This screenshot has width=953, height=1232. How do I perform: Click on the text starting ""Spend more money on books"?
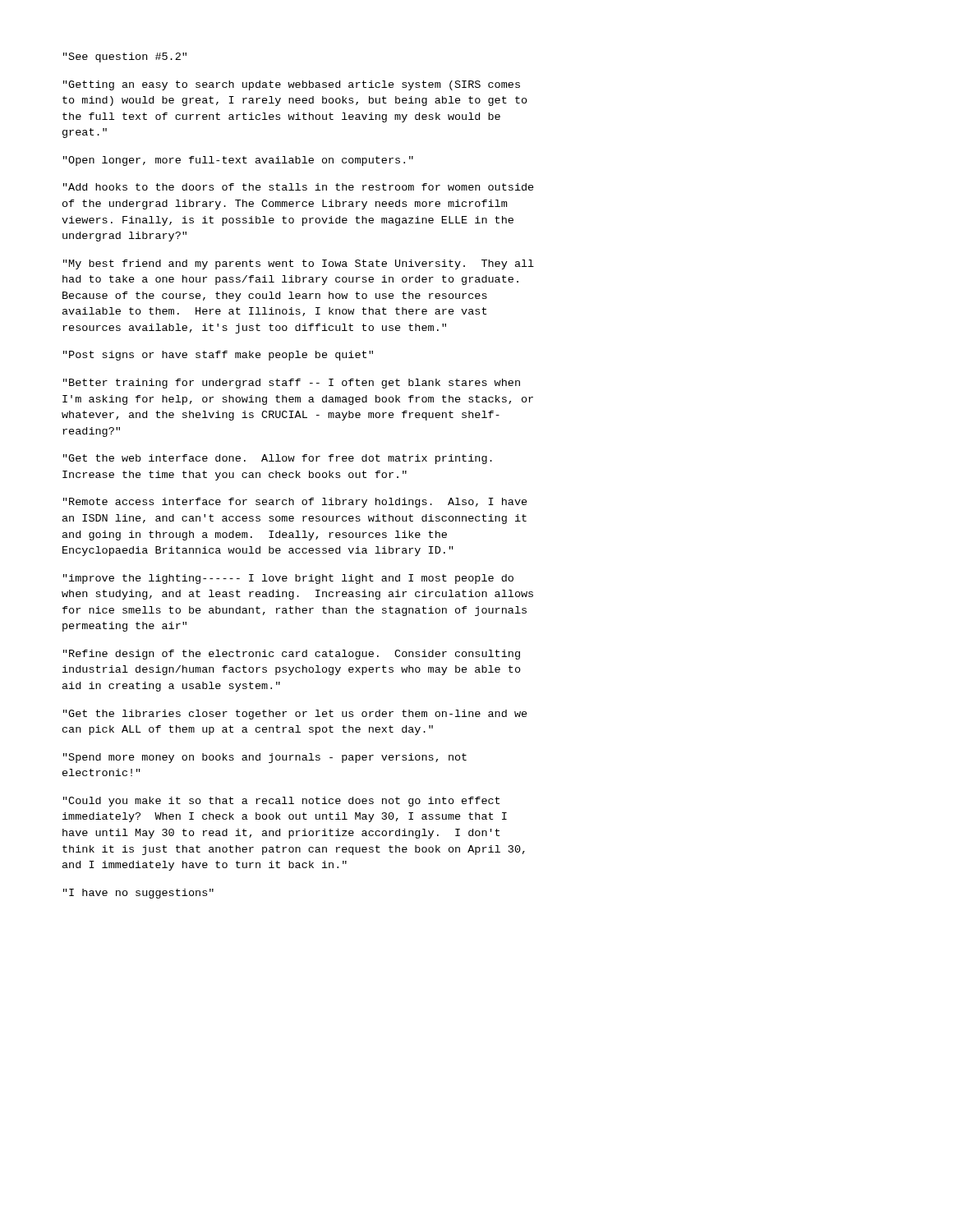click(265, 765)
